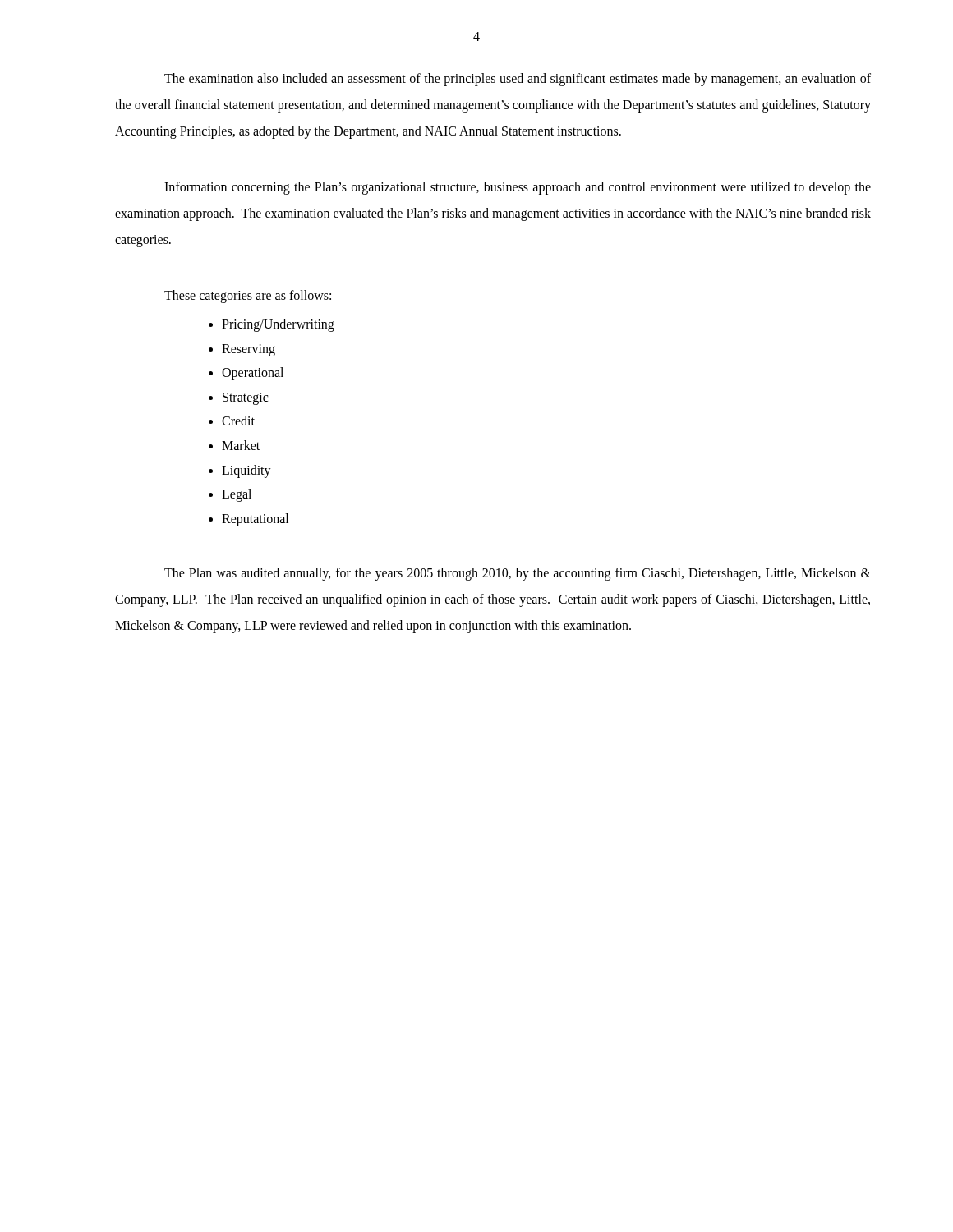
Task: Click on the block starting "Information concerning the Plan’s organizational structure, business"
Action: [x=493, y=213]
